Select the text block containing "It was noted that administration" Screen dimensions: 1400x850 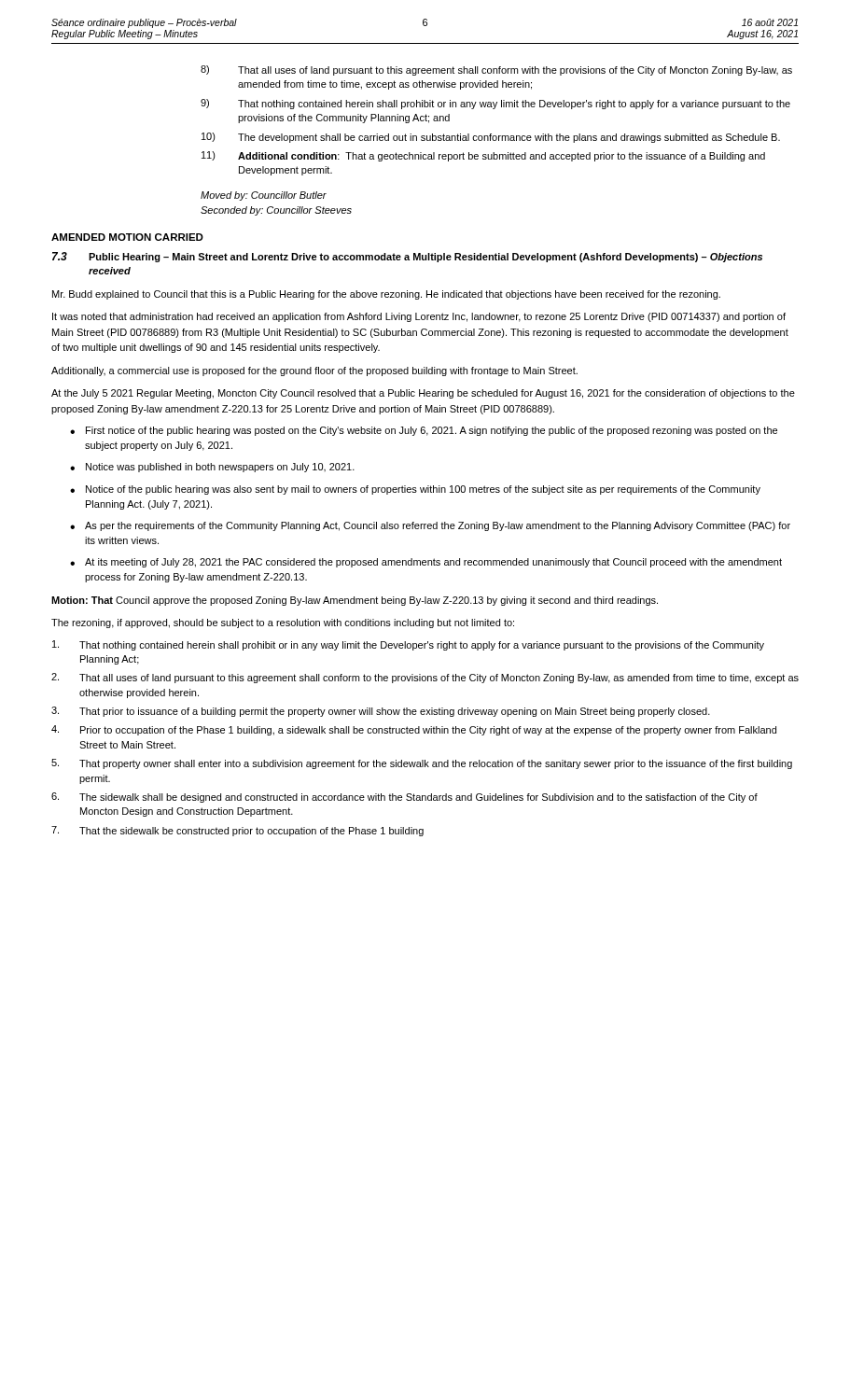click(420, 332)
